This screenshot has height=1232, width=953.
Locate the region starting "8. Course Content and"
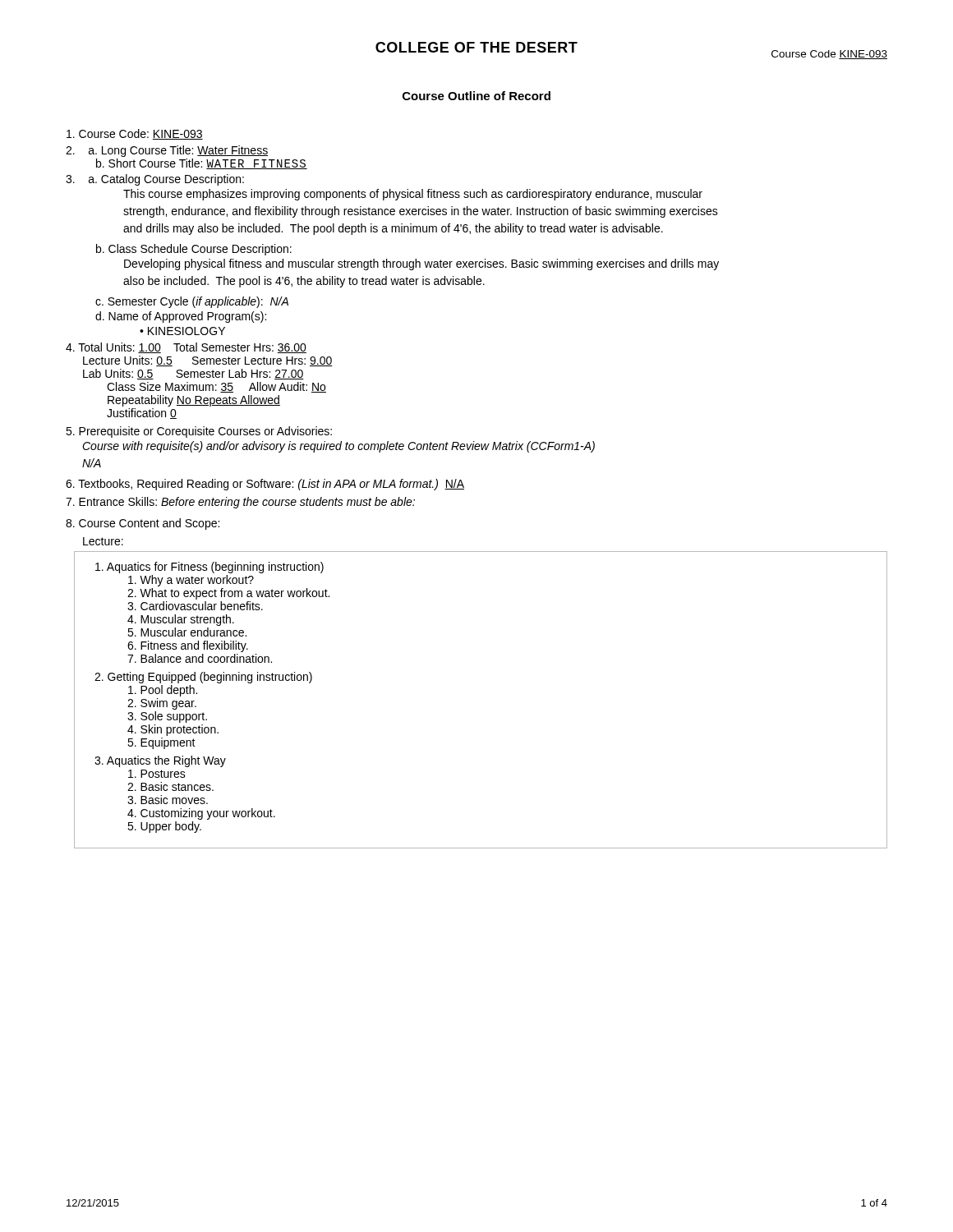[143, 523]
